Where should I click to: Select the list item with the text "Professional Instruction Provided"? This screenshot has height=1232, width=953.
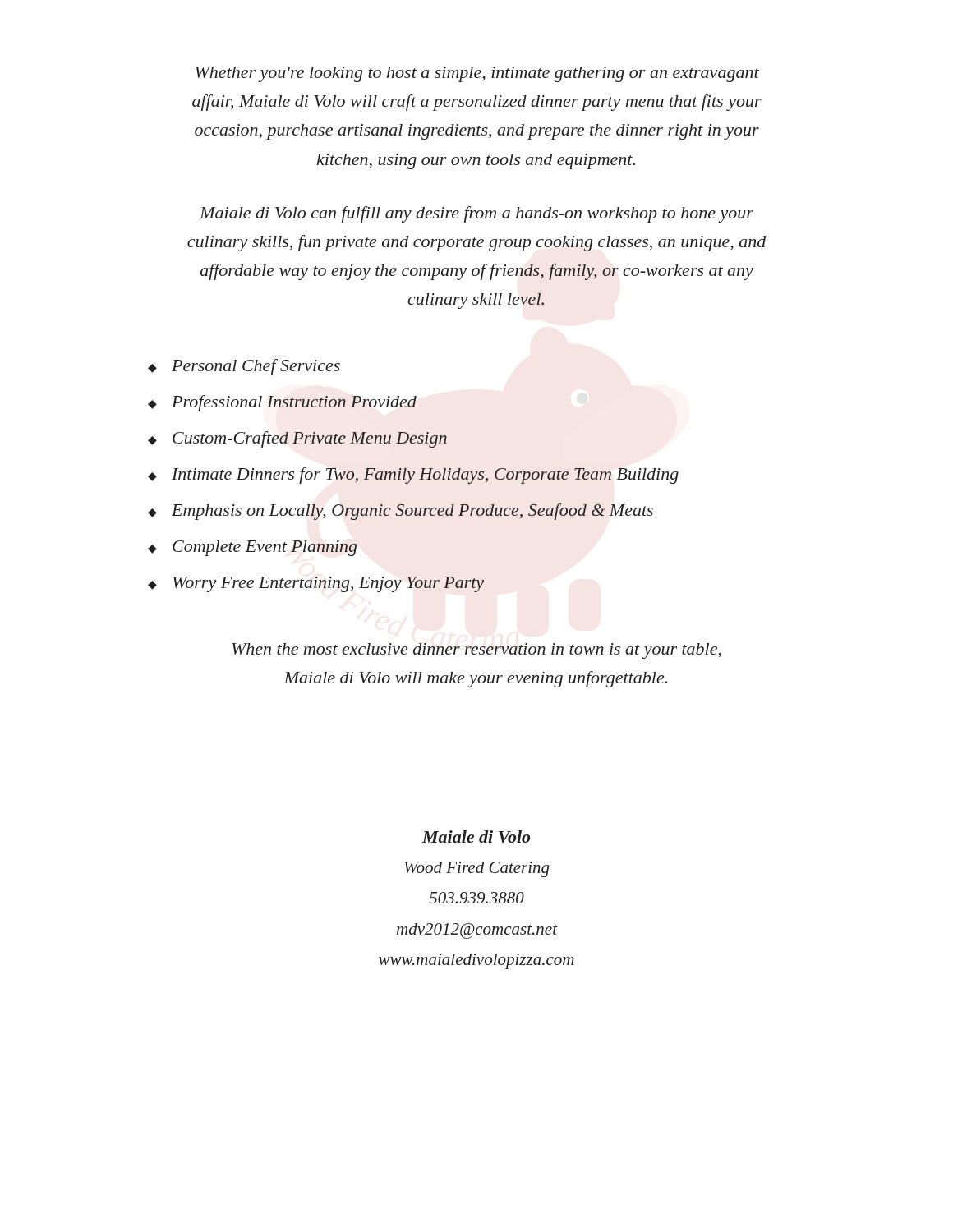(294, 401)
